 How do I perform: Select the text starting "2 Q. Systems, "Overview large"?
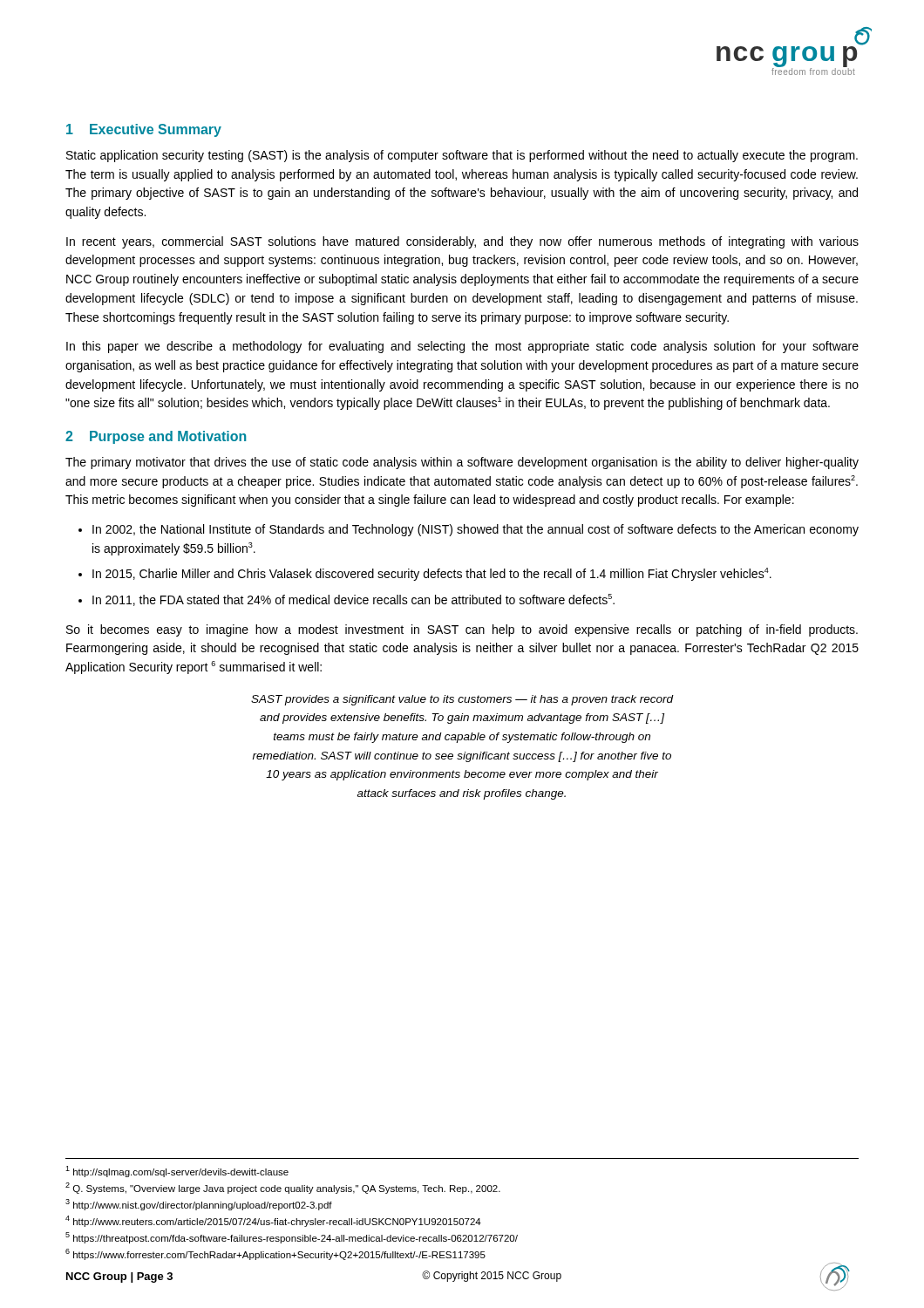pos(283,1187)
